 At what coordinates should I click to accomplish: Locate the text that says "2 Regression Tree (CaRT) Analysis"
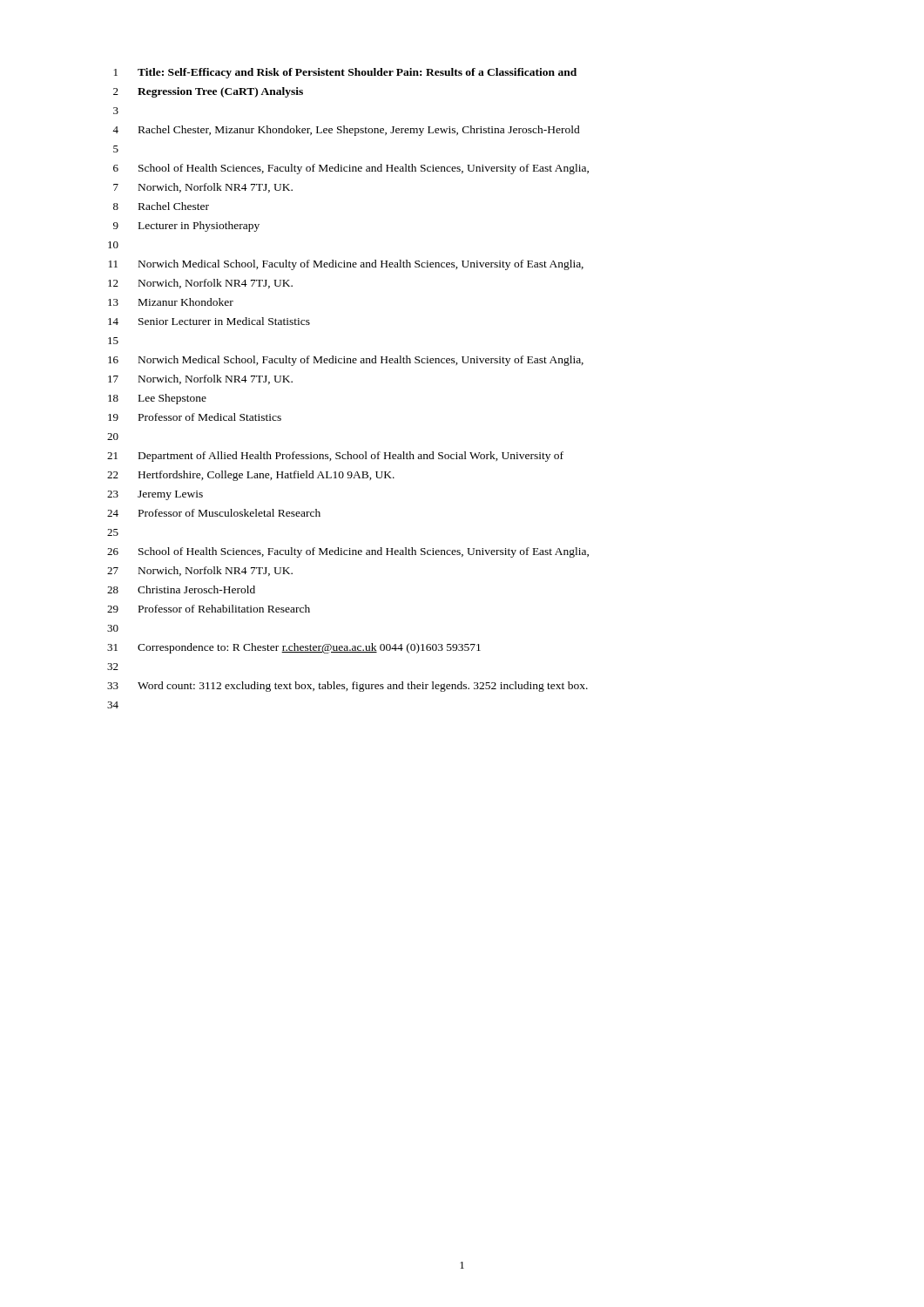pos(208,92)
